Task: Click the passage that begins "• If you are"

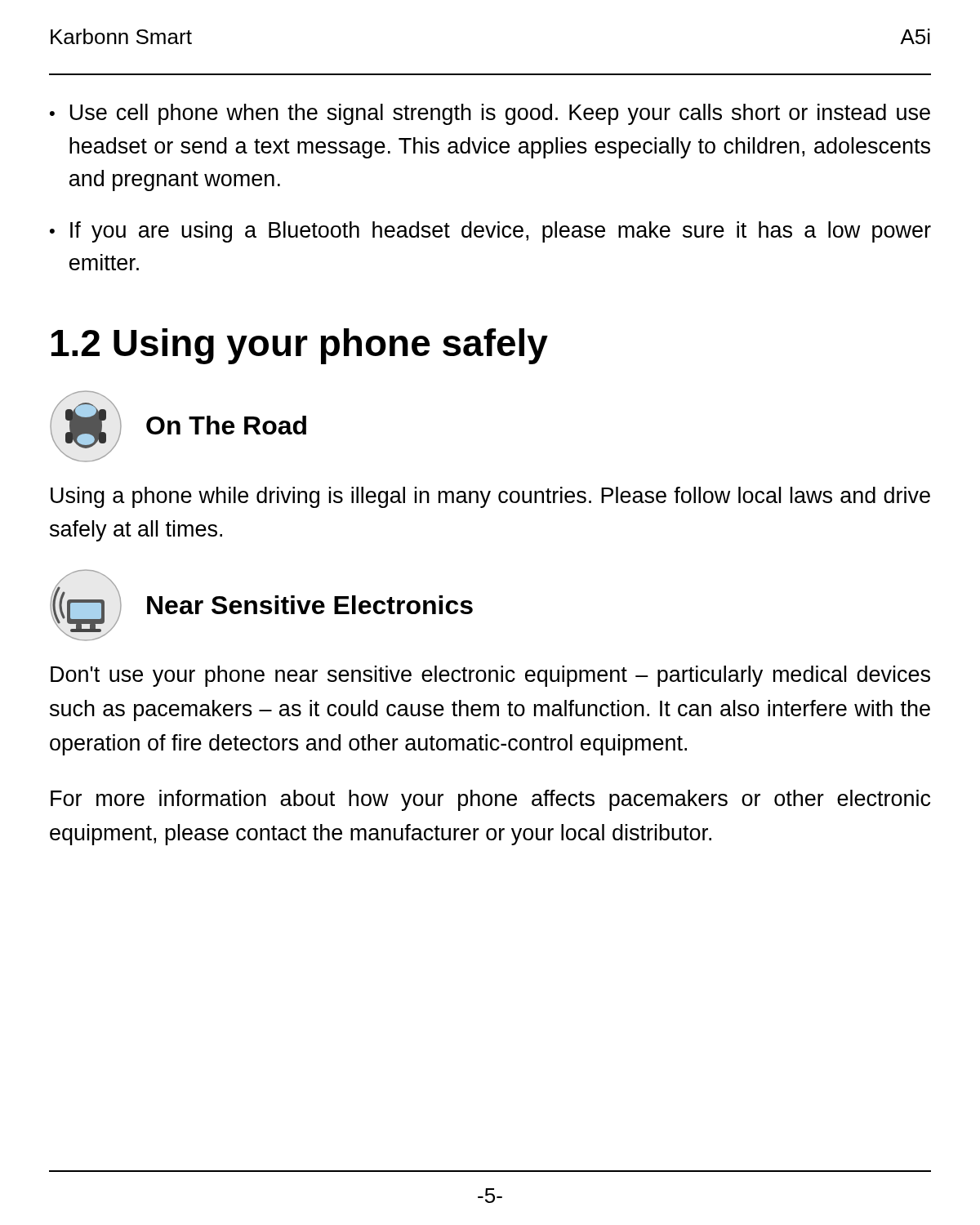Action: (490, 247)
